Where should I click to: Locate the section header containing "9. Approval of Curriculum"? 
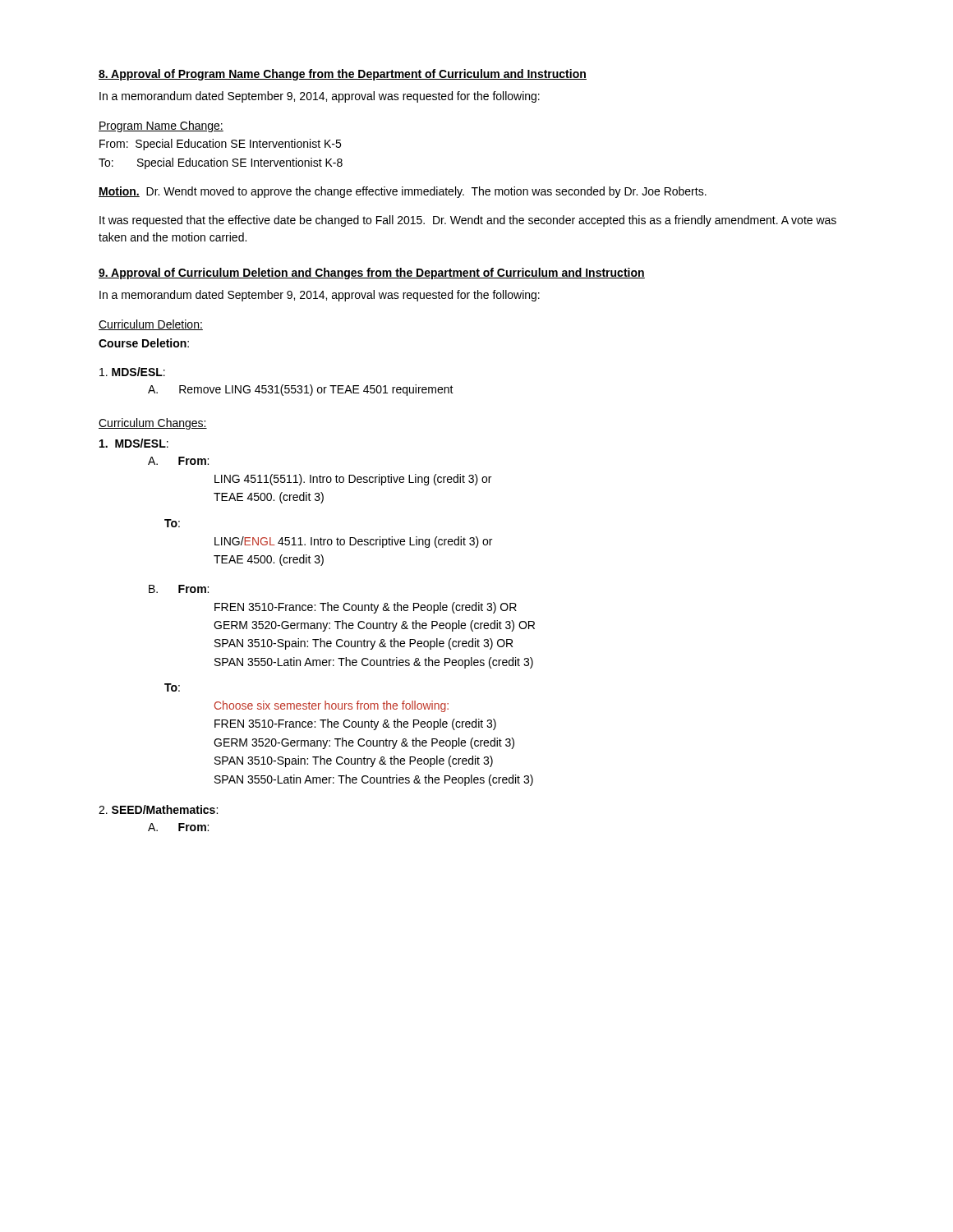click(372, 273)
